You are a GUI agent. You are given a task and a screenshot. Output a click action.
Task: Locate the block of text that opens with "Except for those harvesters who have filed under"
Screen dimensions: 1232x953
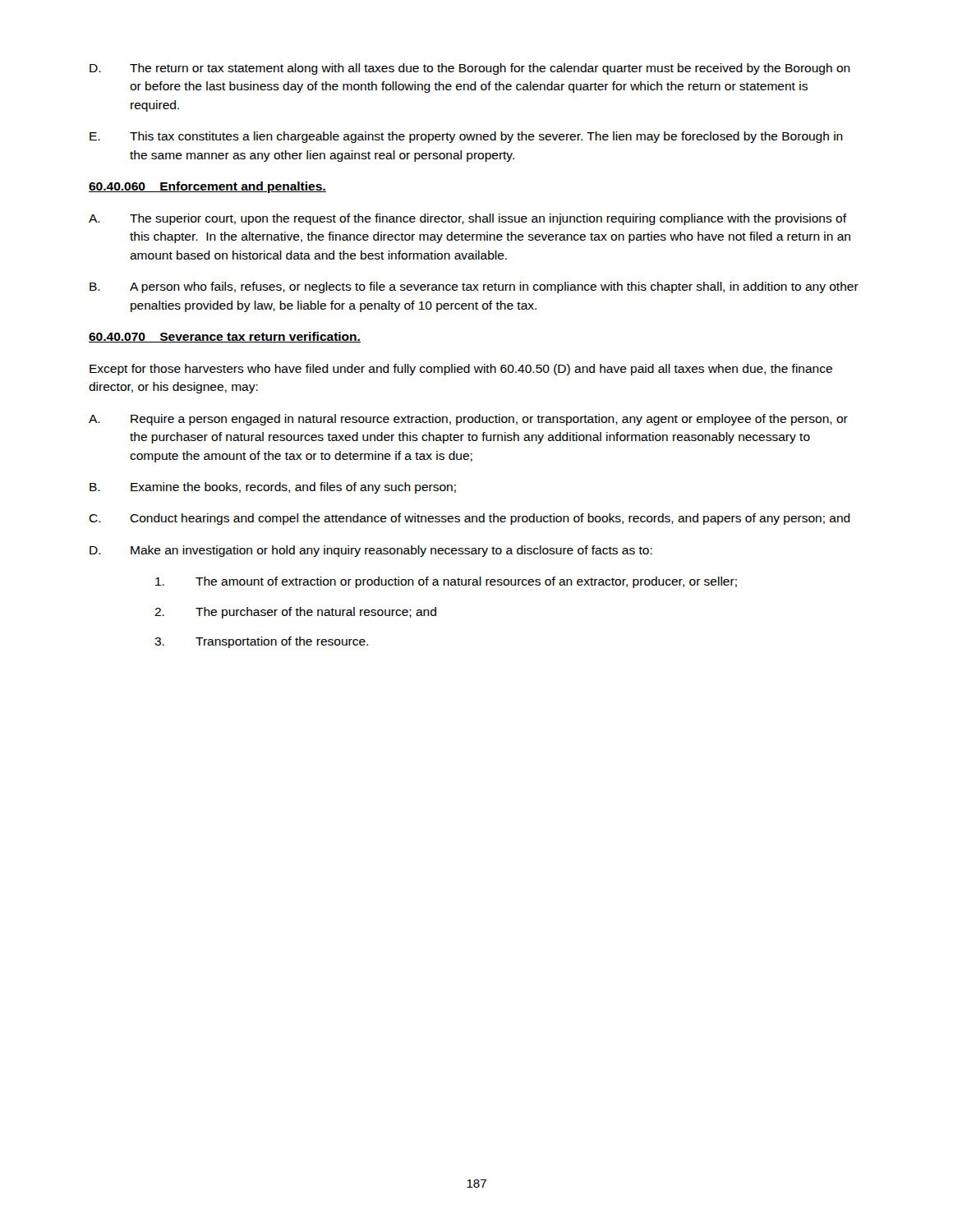[461, 377]
